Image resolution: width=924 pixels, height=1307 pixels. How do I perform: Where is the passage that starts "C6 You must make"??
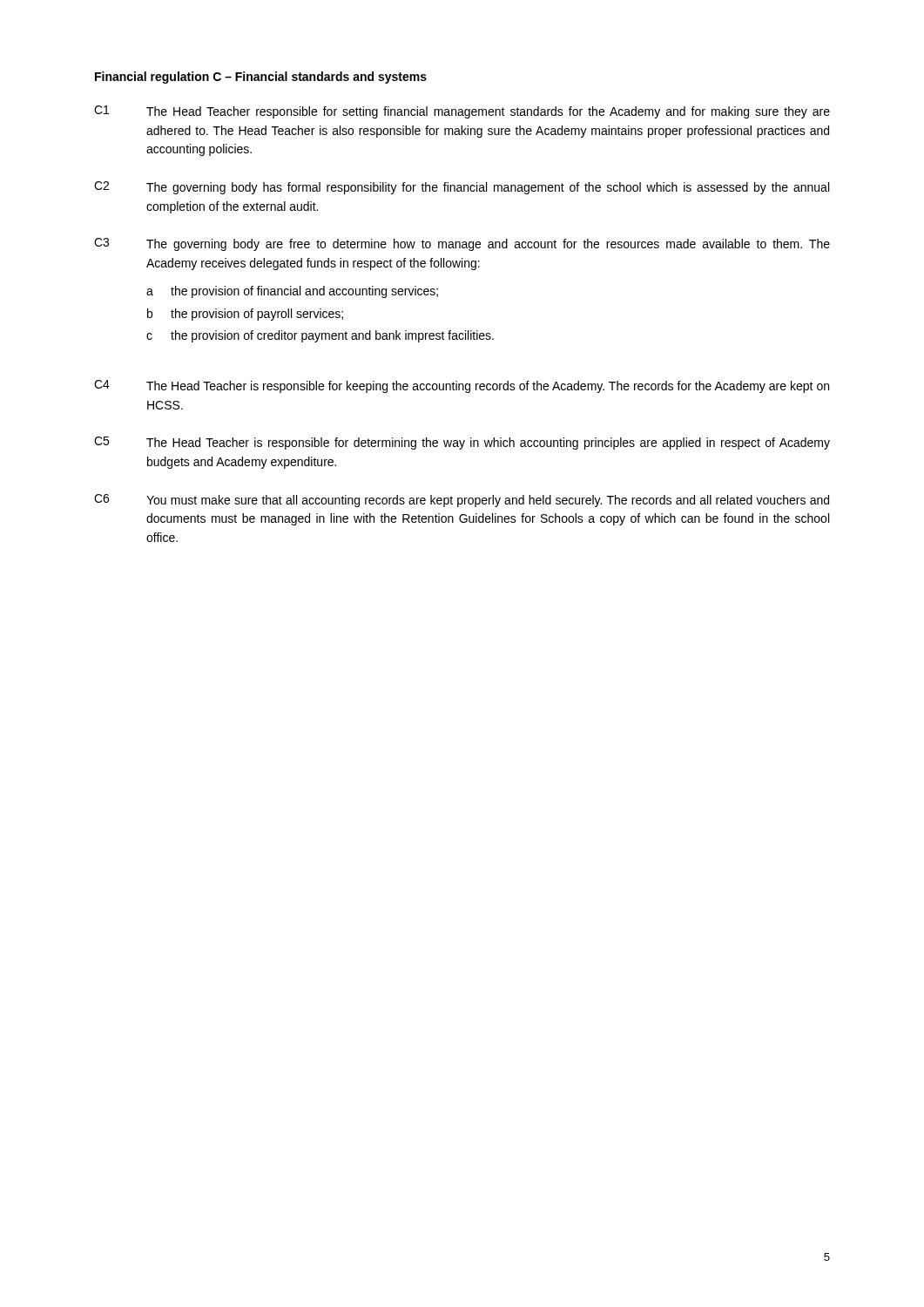coord(462,519)
